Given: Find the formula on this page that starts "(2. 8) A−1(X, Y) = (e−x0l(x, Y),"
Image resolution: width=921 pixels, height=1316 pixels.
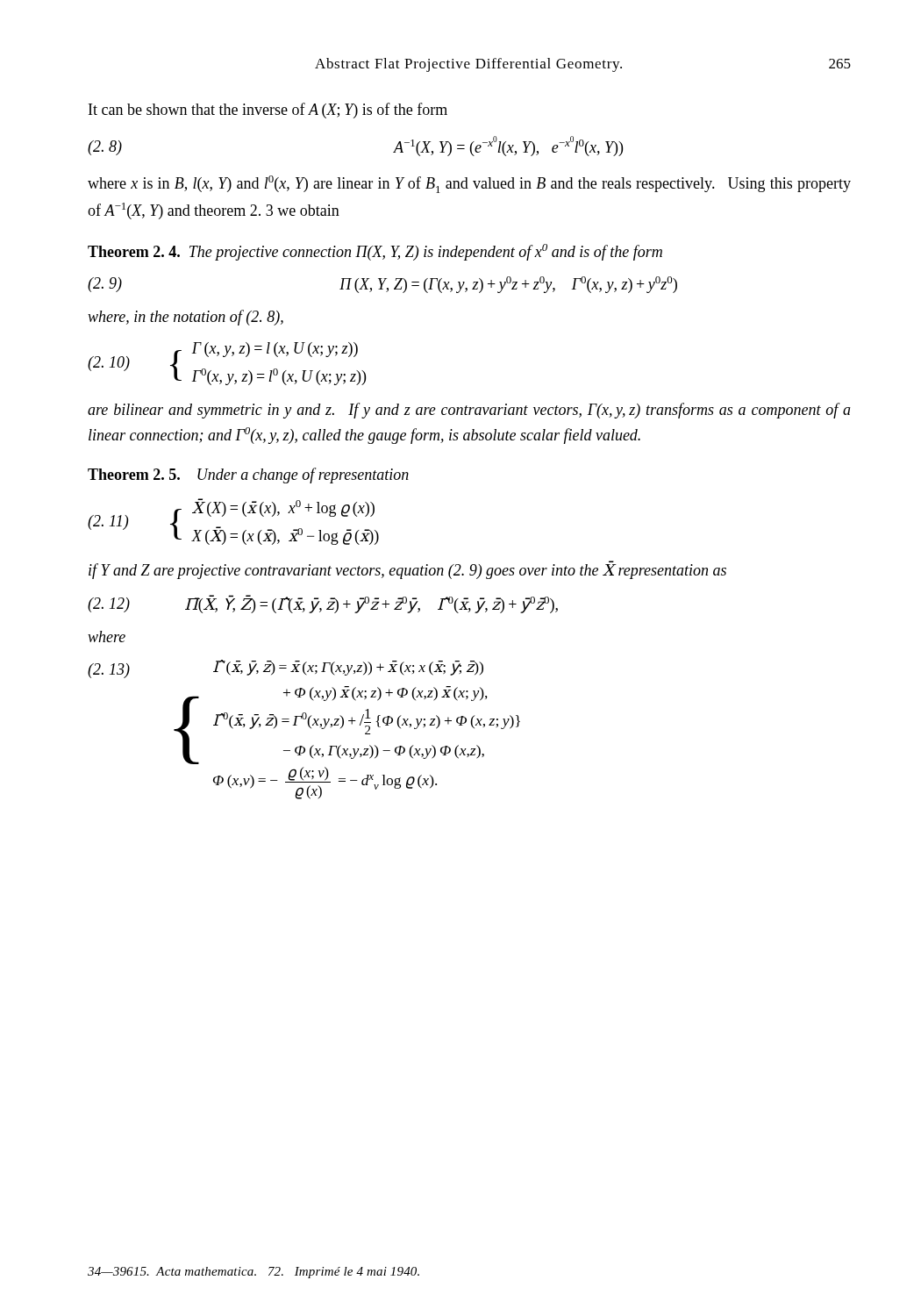Looking at the screenshot, I should 469,147.
